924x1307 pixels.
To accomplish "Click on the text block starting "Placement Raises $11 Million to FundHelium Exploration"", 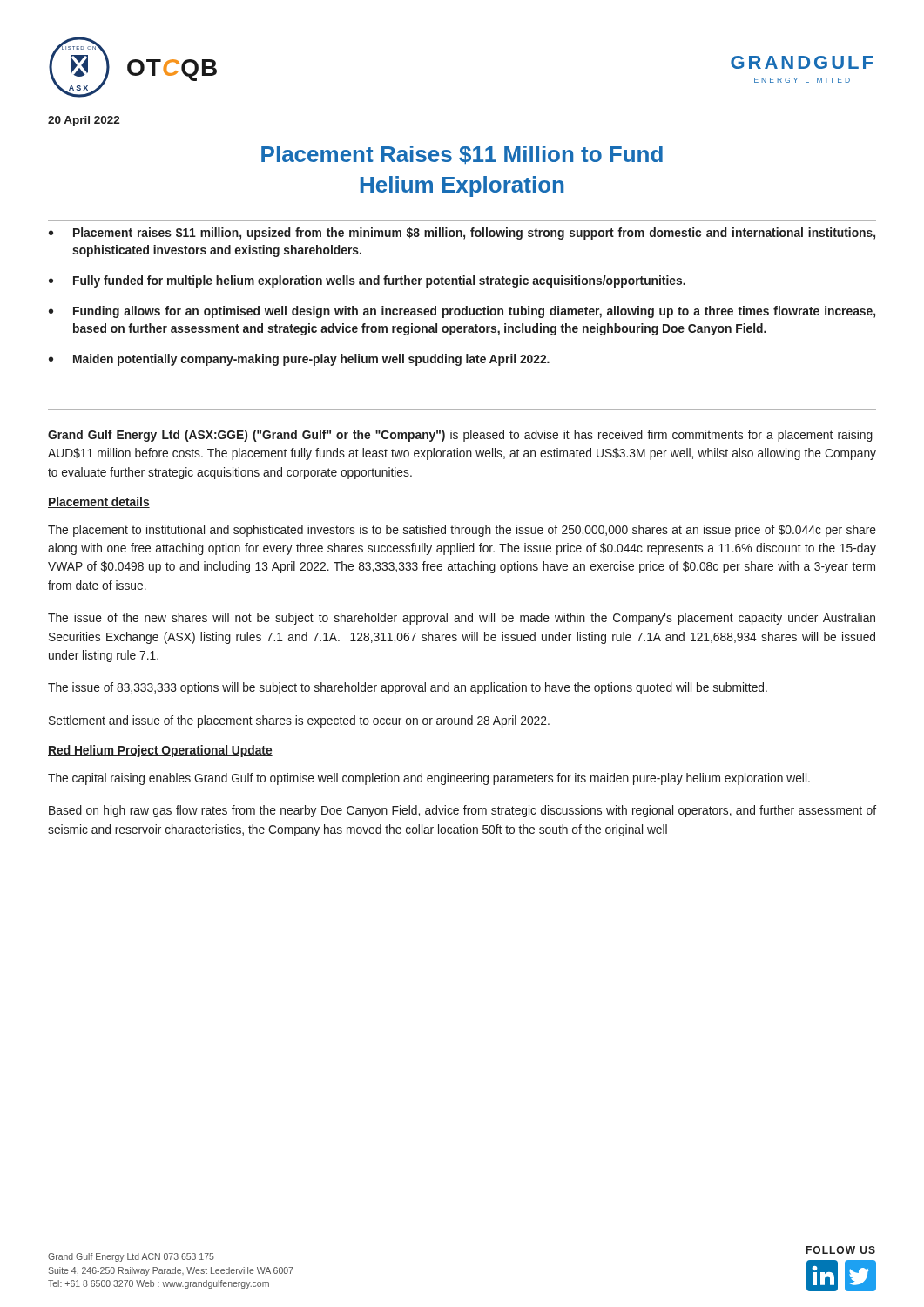I will coord(462,170).
